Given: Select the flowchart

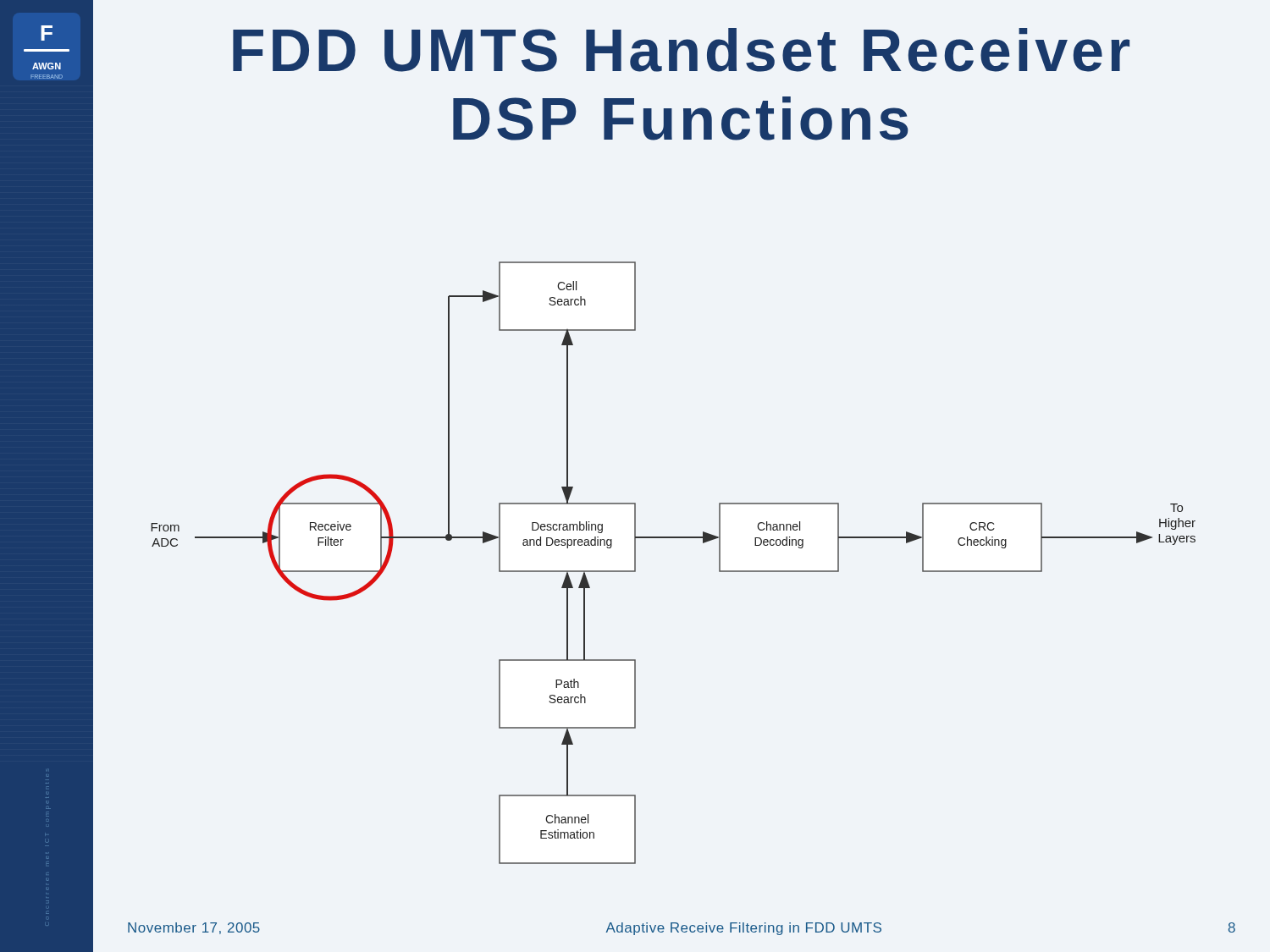Looking at the screenshot, I should tap(694, 546).
